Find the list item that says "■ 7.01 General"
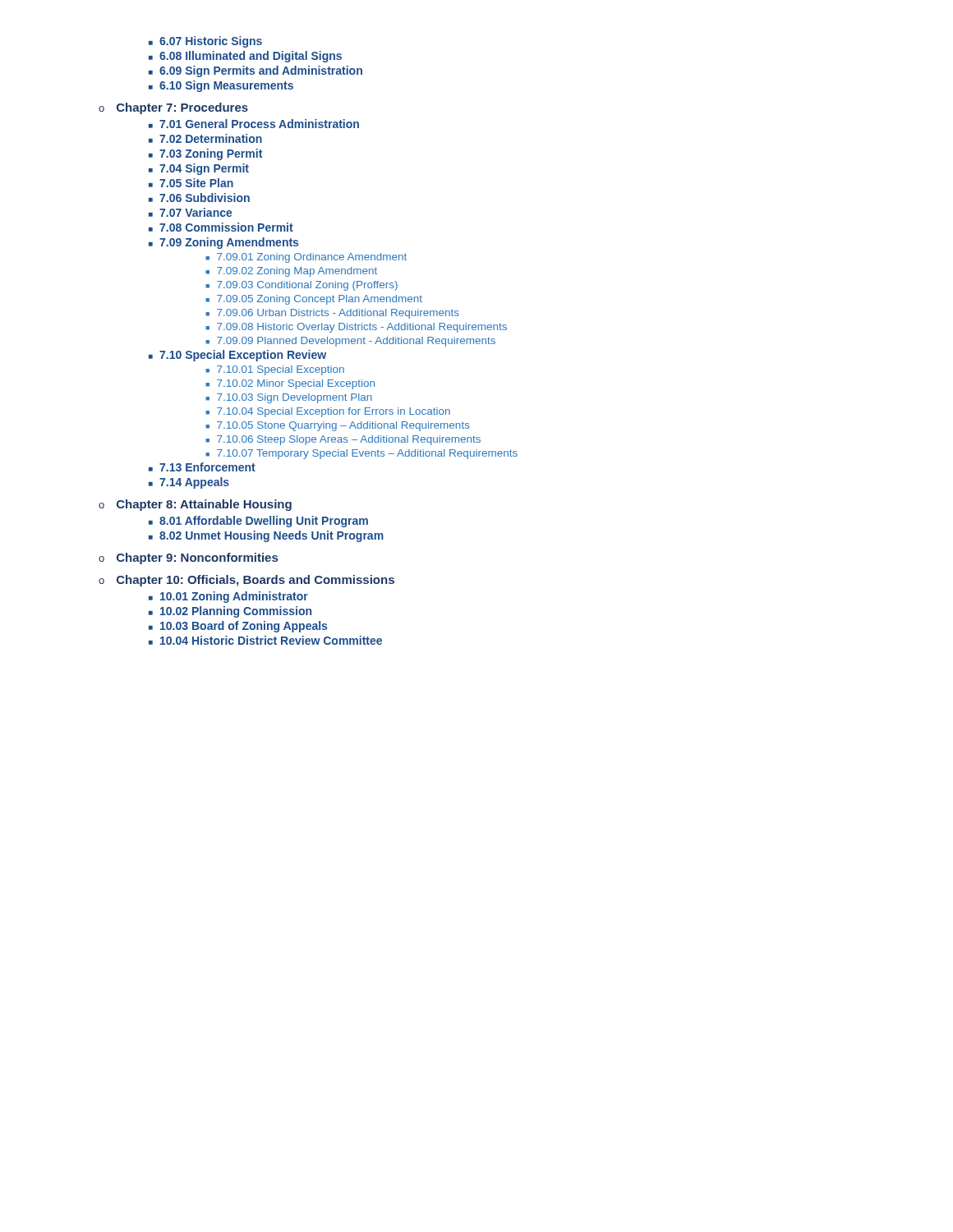This screenshot has width=953, height=1232. [x=254, y=124]
